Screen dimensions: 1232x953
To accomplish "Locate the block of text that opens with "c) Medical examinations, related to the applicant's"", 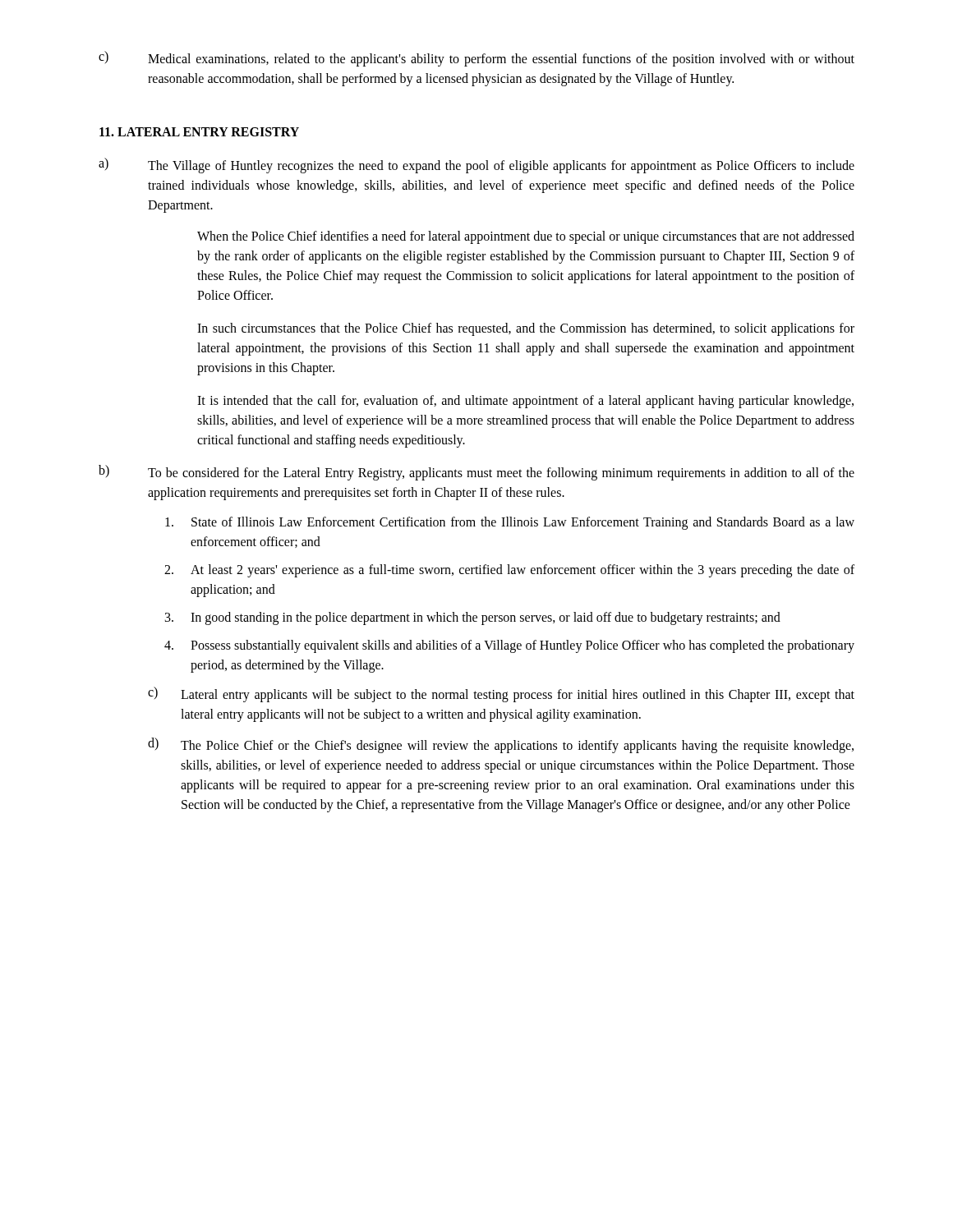I will [476, 69].
